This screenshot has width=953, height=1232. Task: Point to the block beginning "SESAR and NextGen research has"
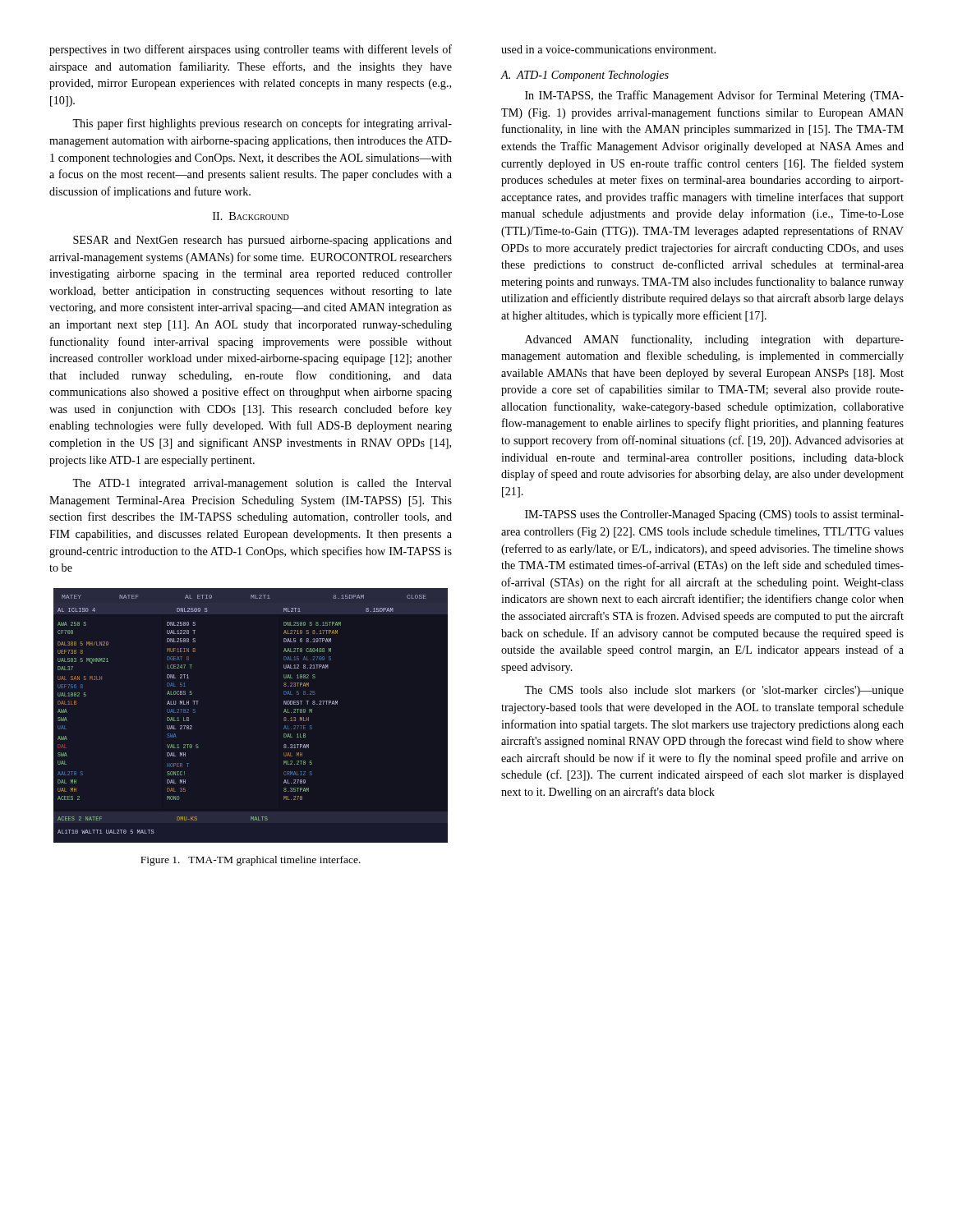coord(251,350)
